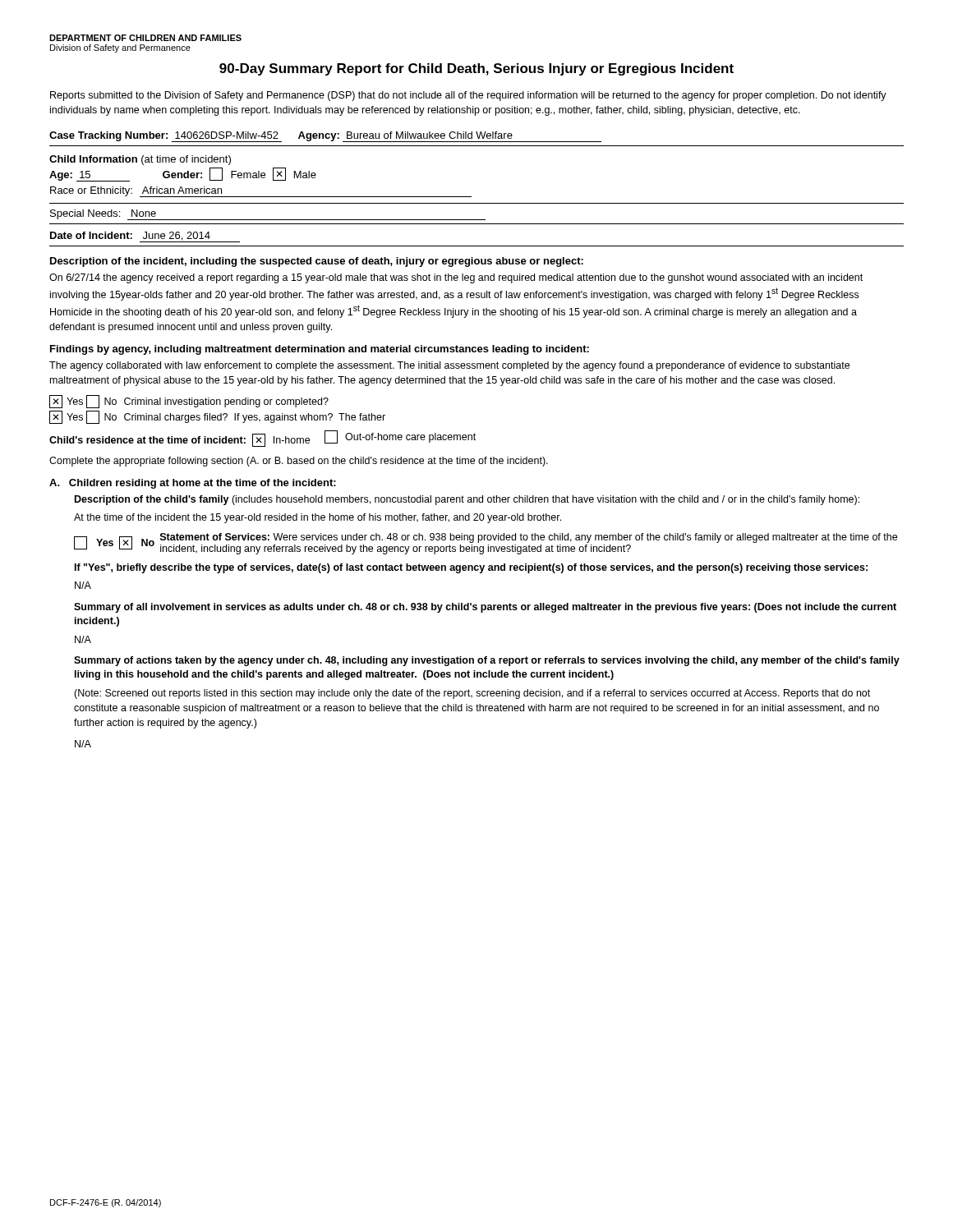
Task: Click on the text block that says "The agency collaborated with law enforcement to"
Action: click(450, 373)
